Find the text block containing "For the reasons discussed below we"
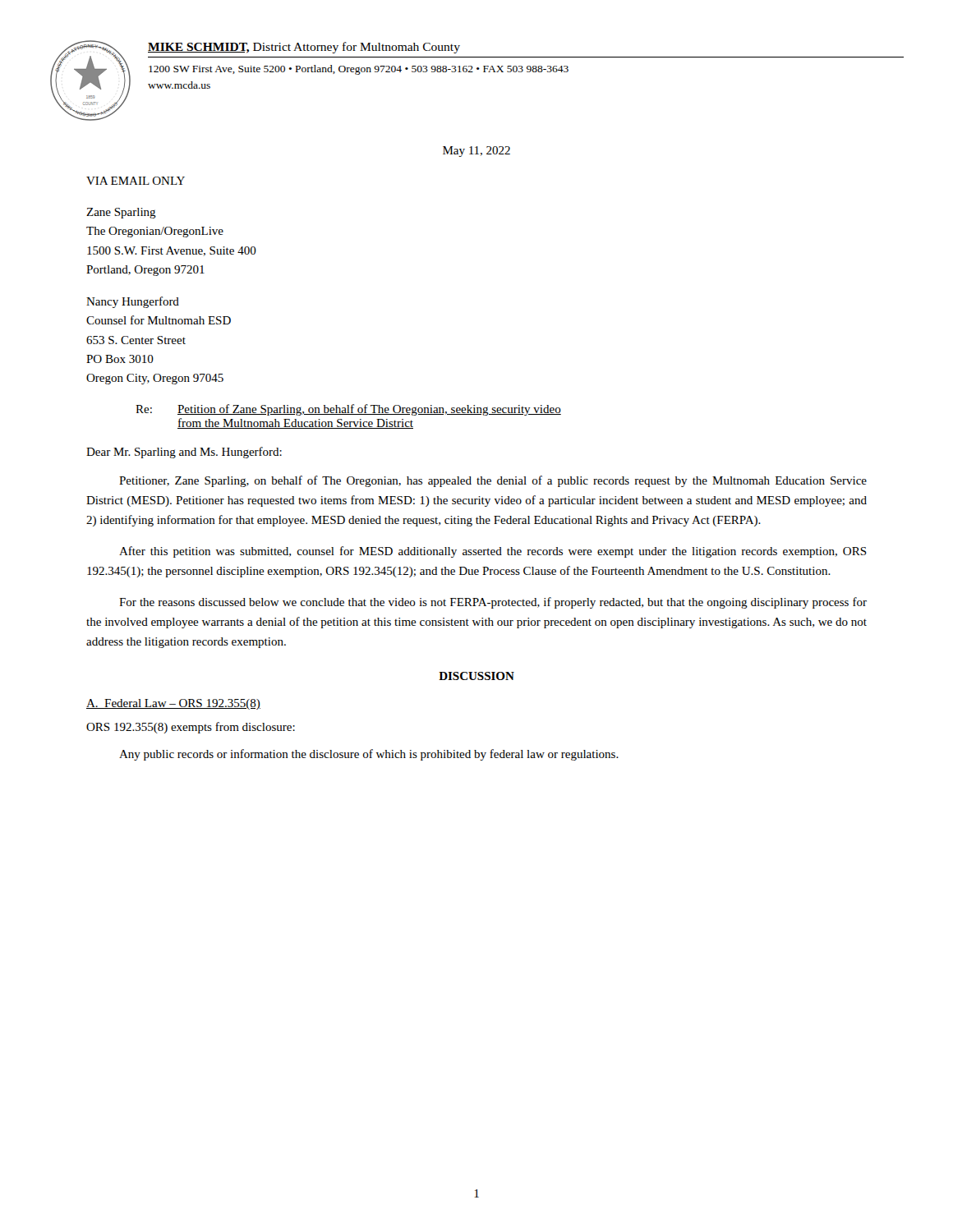The image size is (953, 1232). point(476,622)
